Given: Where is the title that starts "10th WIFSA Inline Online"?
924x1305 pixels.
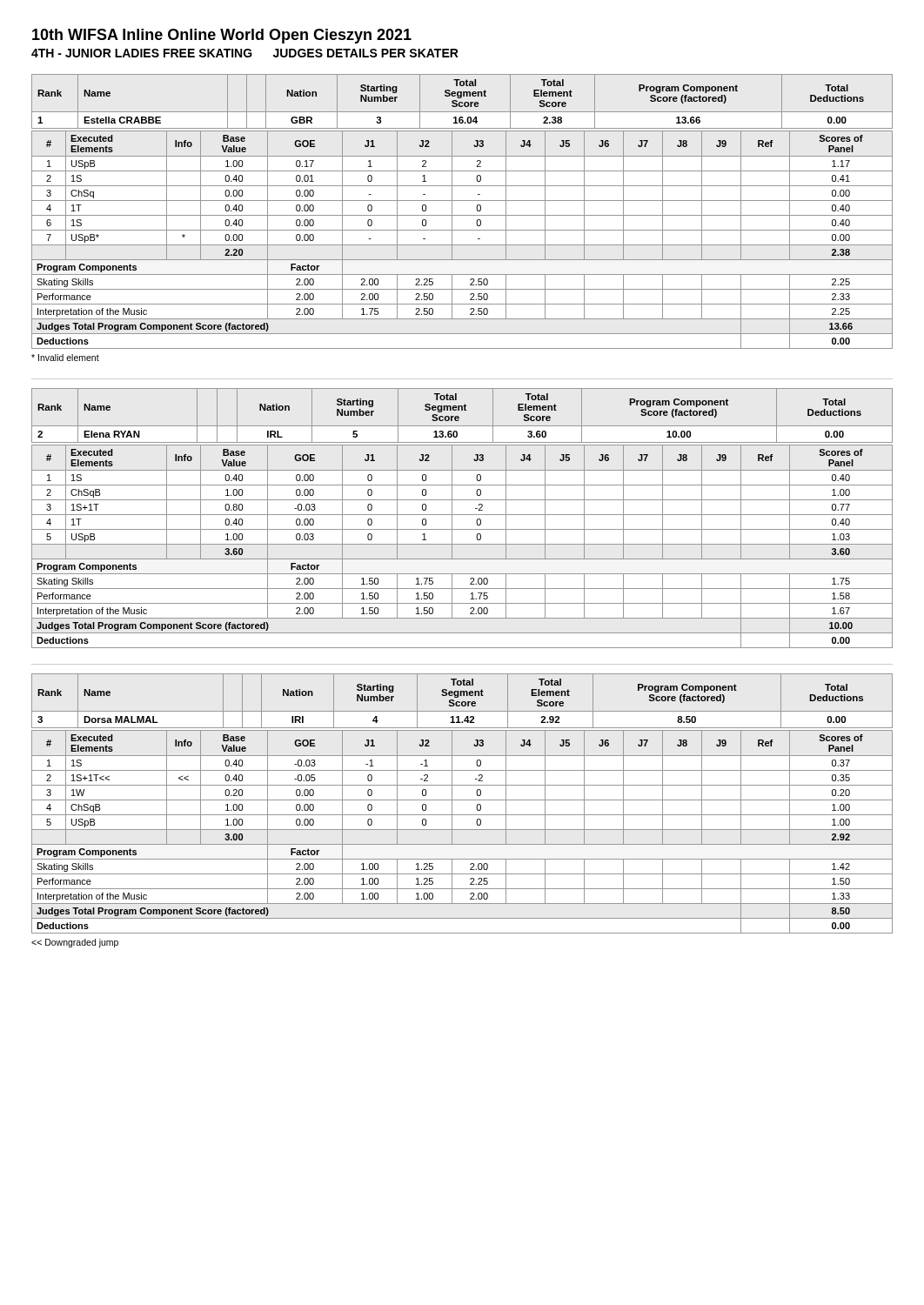Looking at the screenshot, I should pos(221,35).
